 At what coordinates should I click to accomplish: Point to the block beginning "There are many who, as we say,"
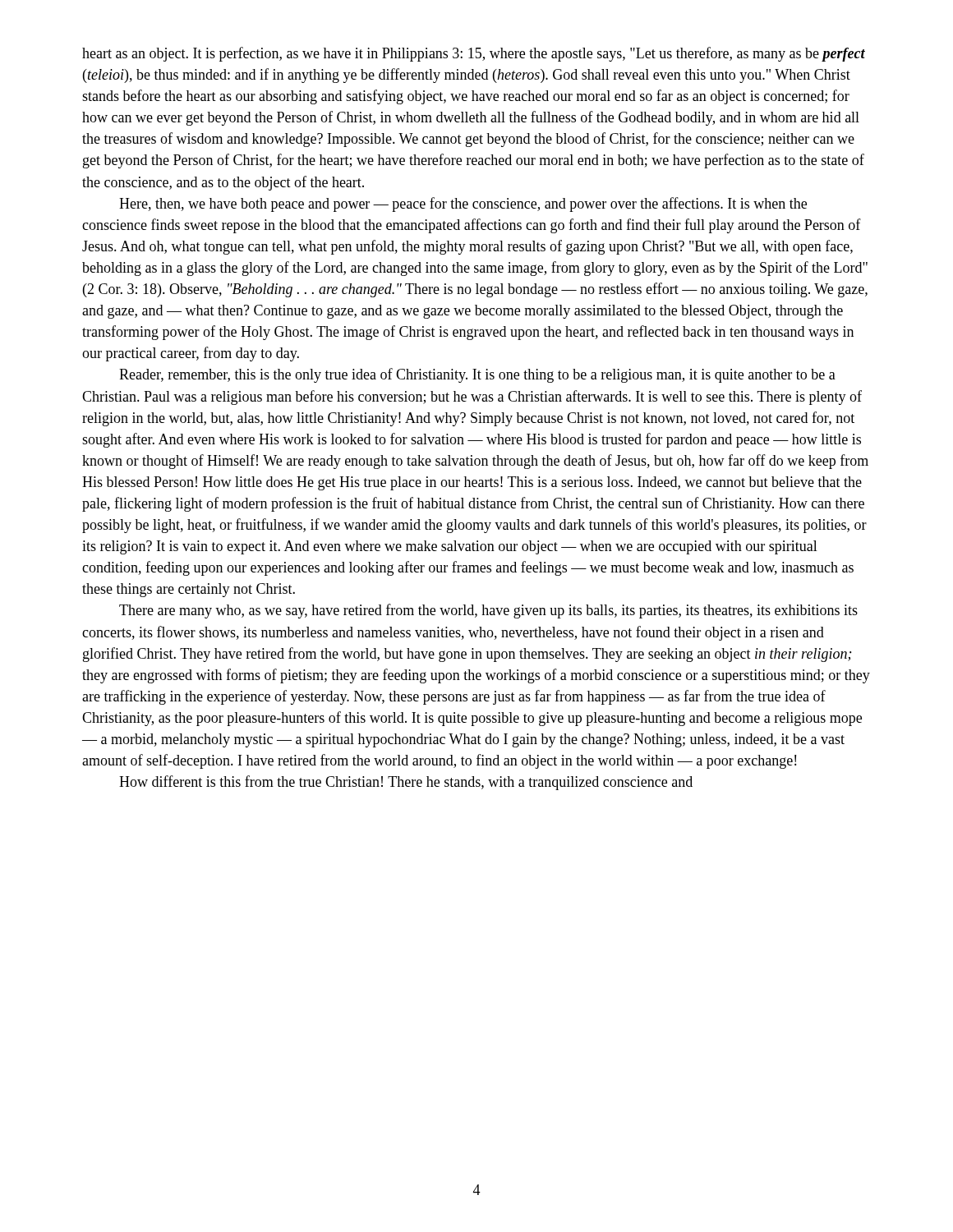pyautogui.click(x=476, y=686)
